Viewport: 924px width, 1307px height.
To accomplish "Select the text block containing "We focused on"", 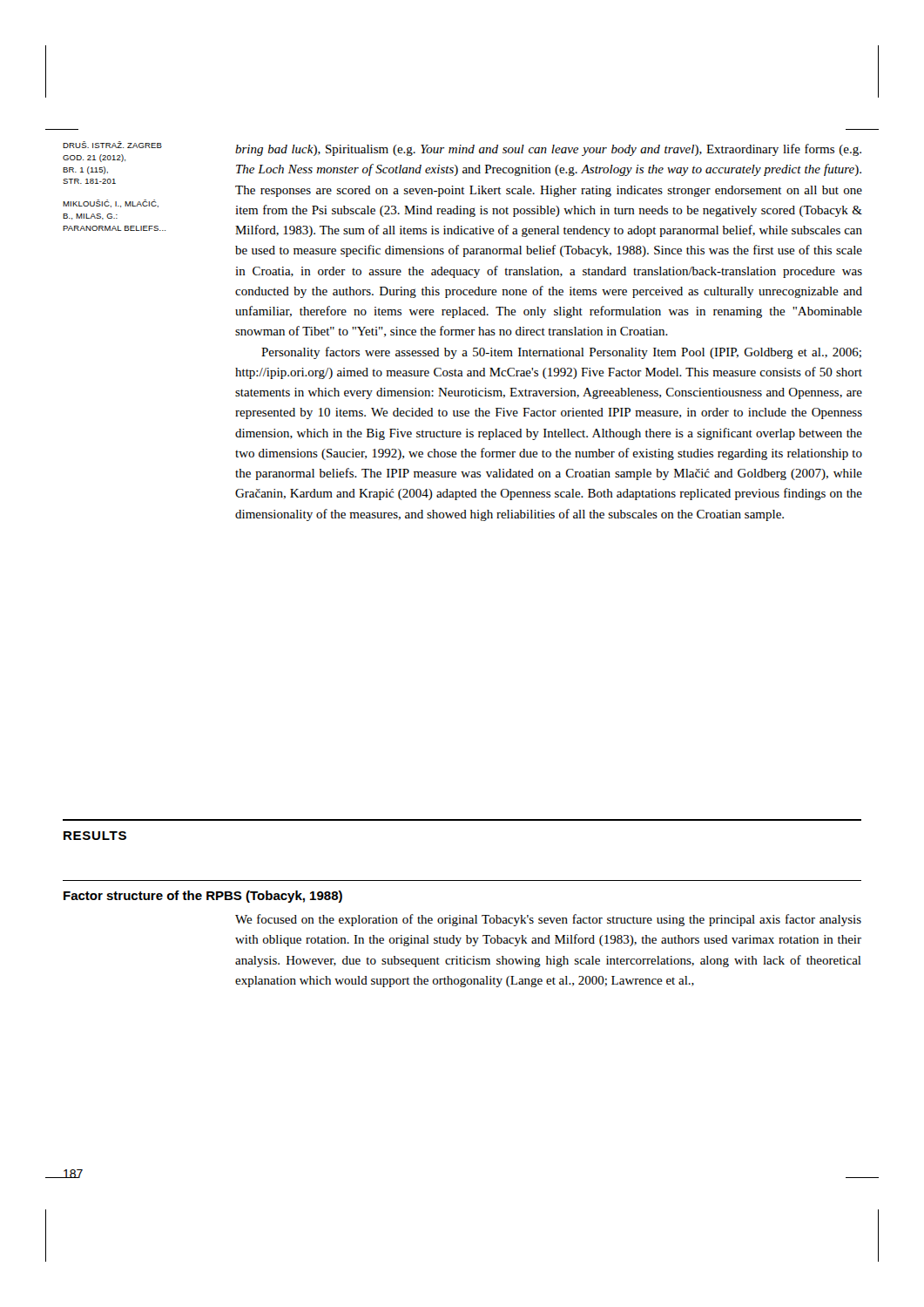I will tap(548, 950).
